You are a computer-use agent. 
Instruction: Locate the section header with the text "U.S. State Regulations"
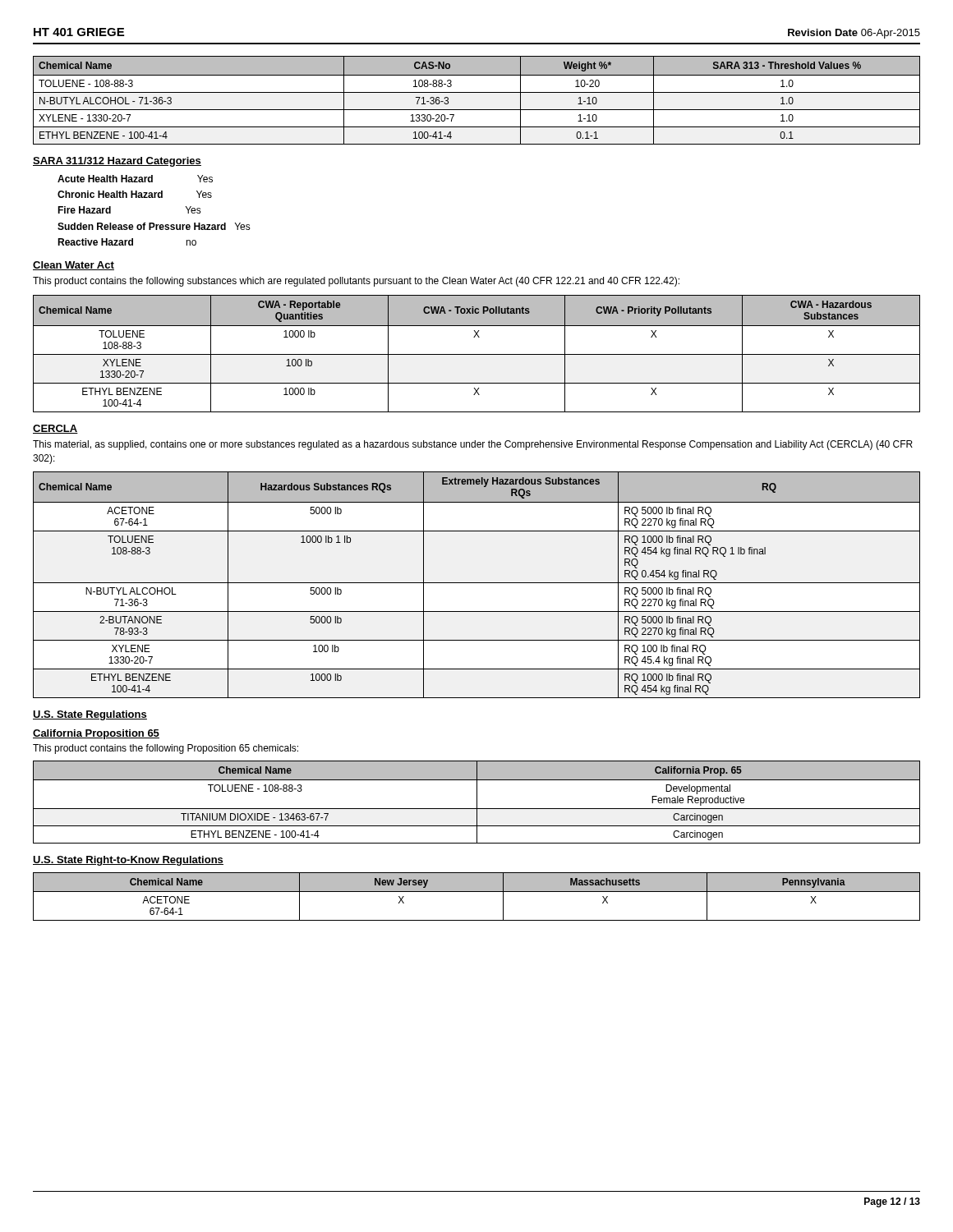pyautogui.click(x=90, y=714)
